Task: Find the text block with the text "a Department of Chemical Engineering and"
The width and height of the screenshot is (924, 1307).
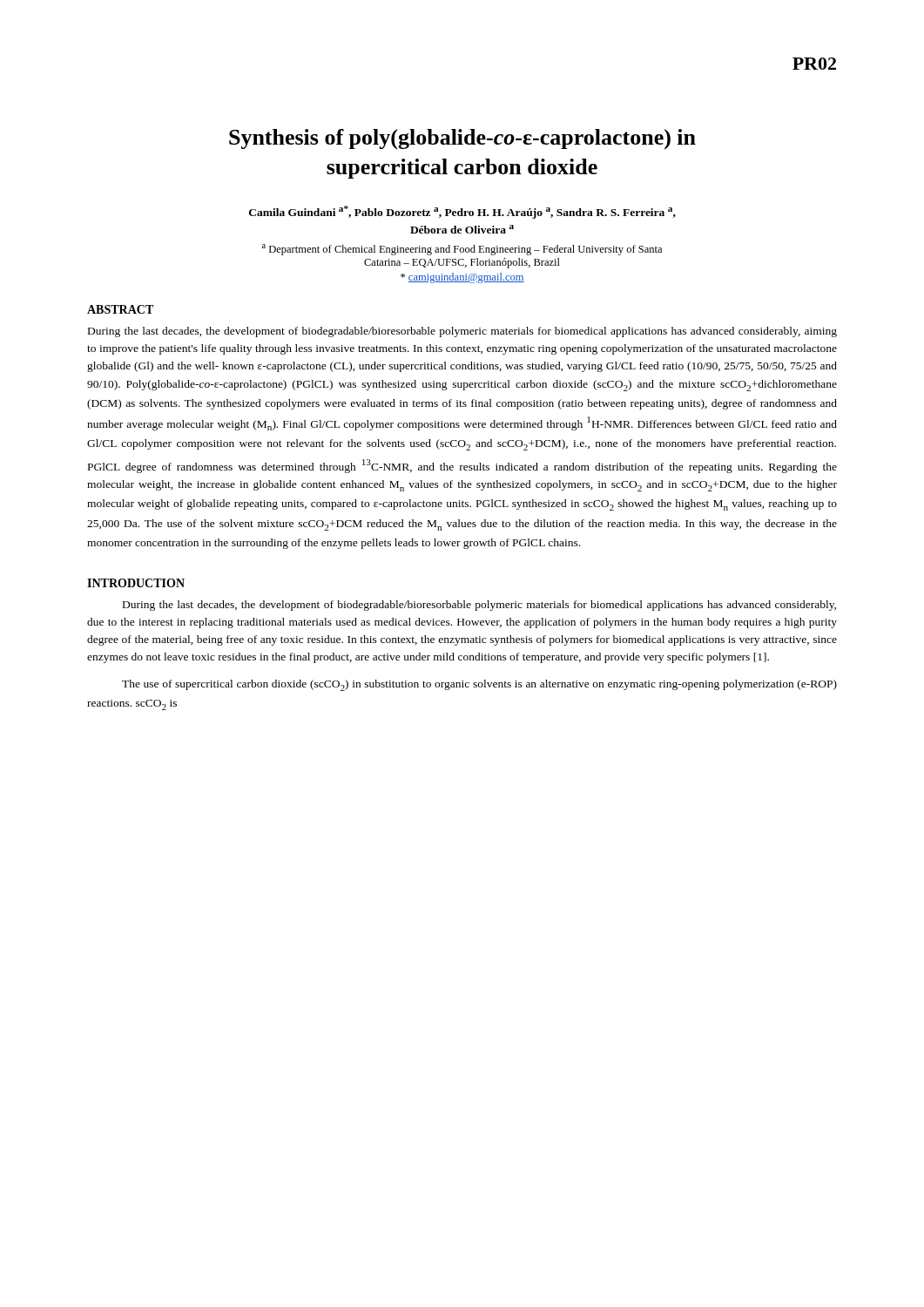Action: coord(462,254)
